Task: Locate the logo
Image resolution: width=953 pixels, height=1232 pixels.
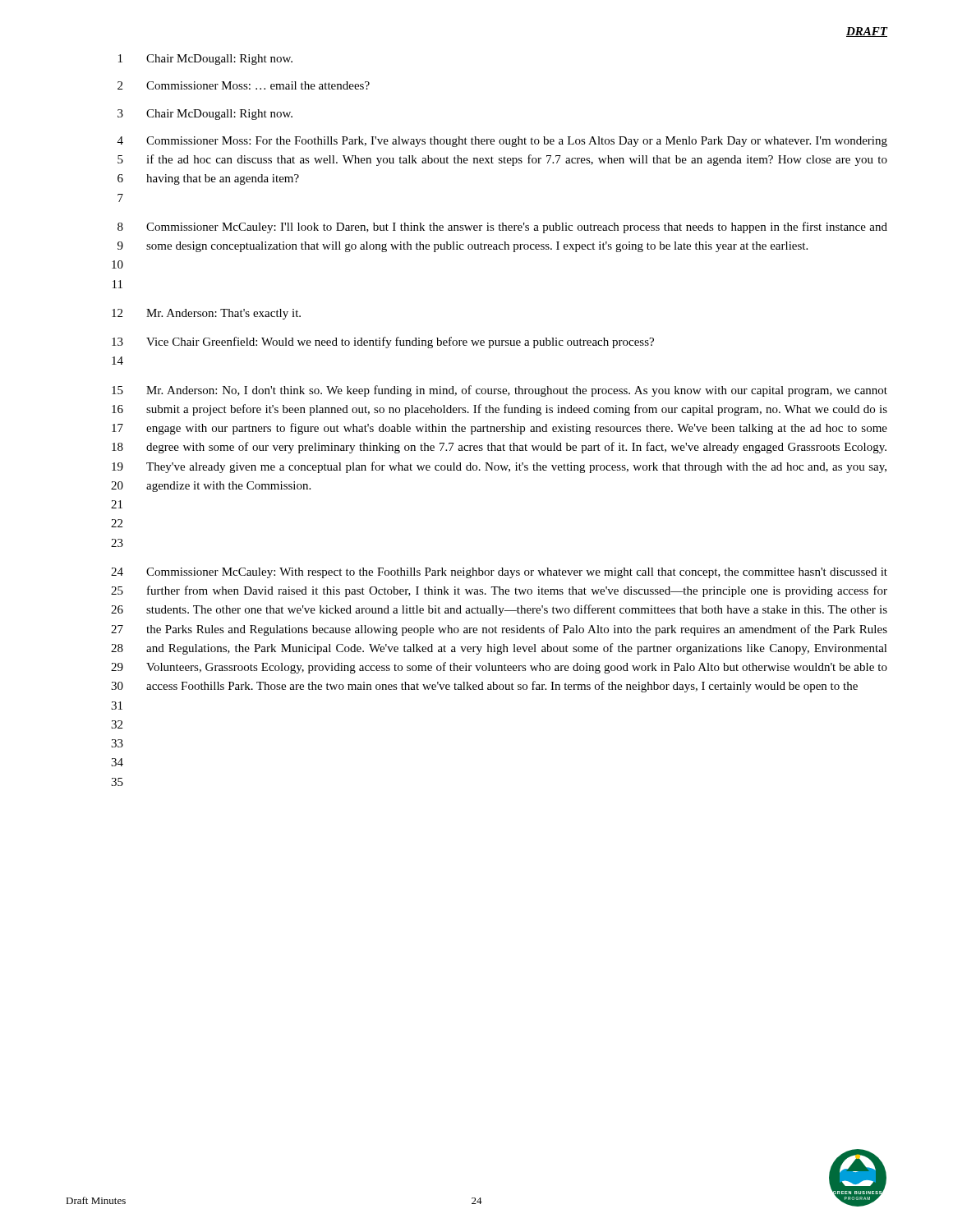Action: coord(858,1178)
